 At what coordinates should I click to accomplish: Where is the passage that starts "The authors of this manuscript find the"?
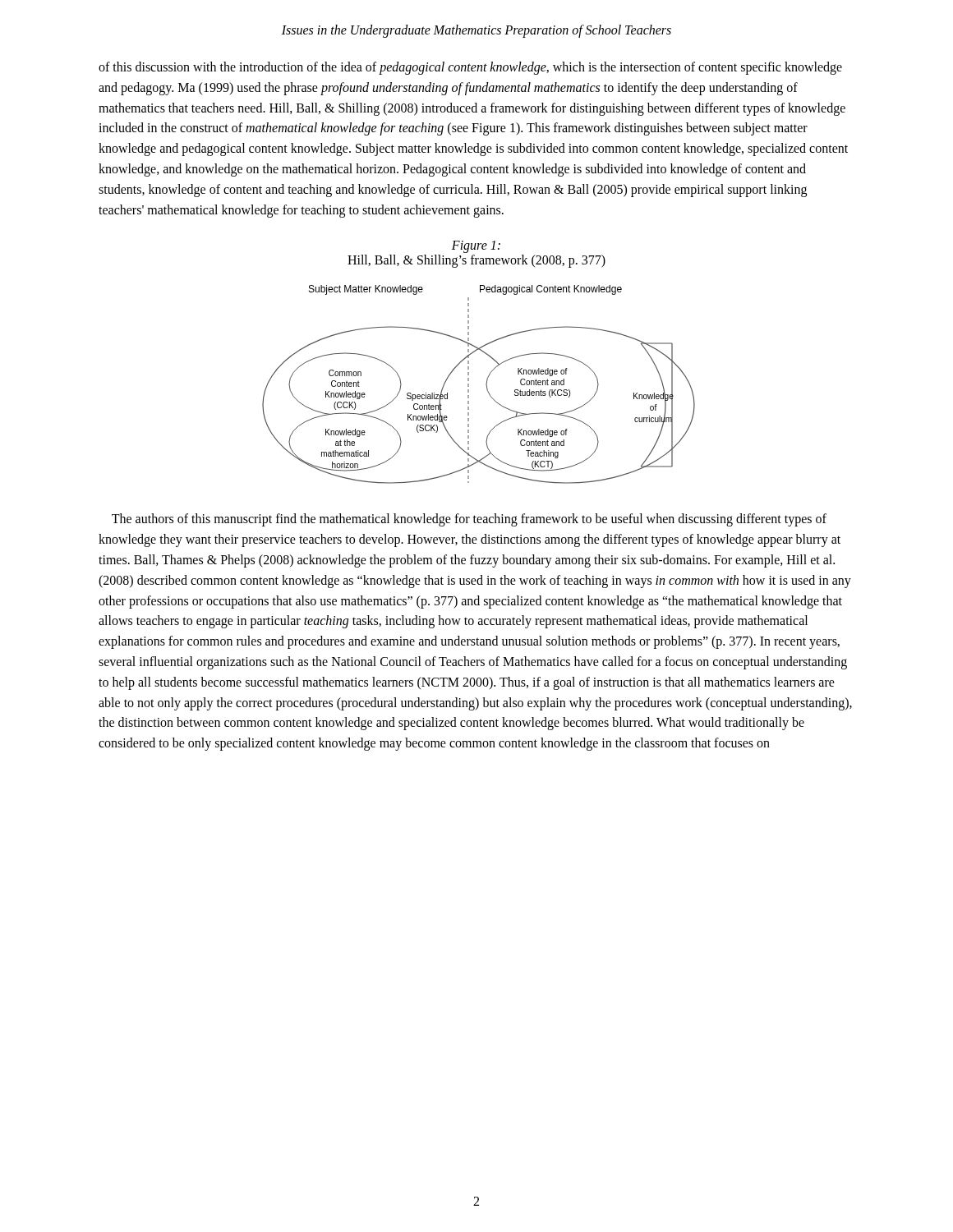tap(475, 631)
